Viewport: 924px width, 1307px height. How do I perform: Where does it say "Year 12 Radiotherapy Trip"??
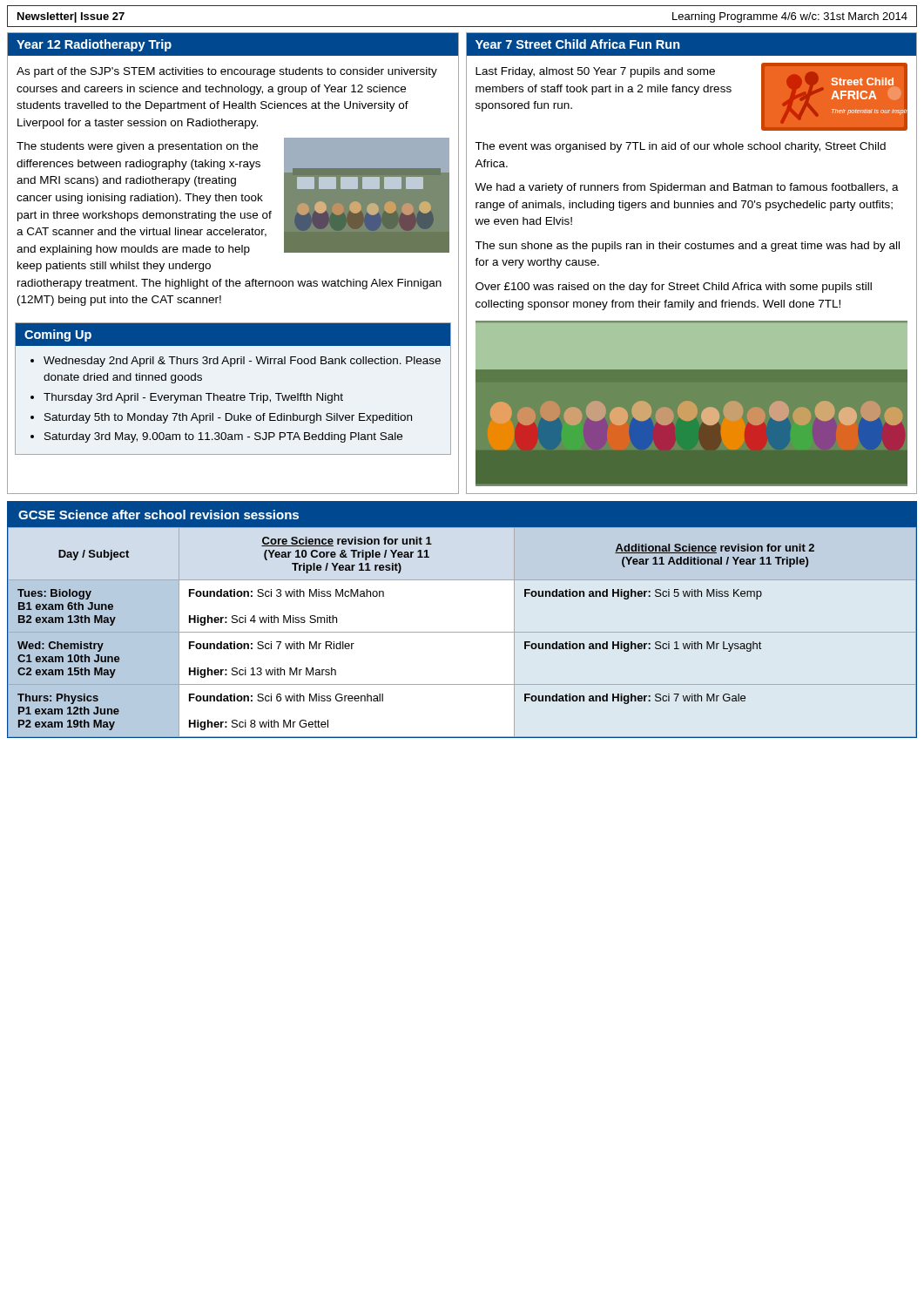94,44
